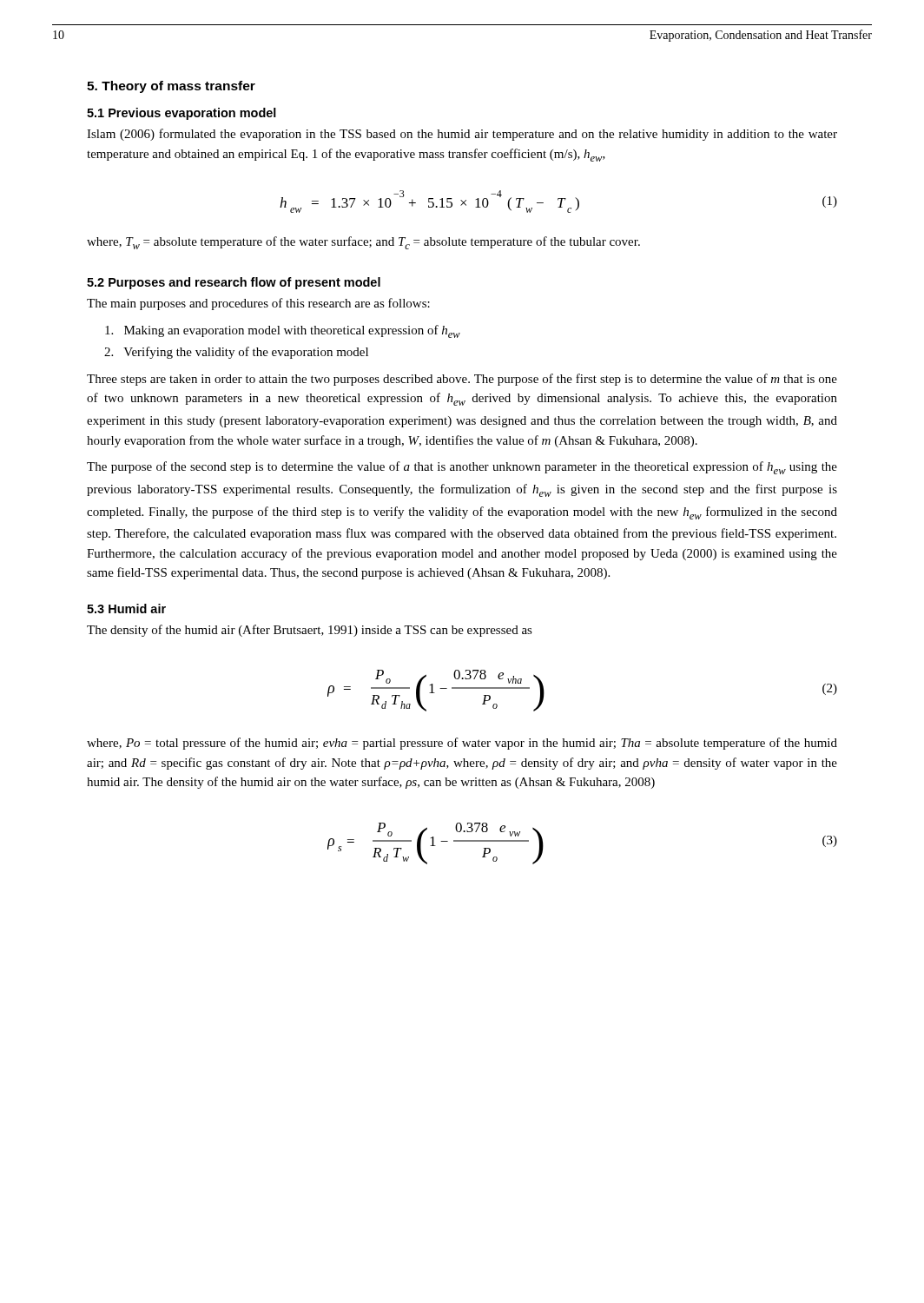Viewport: 924px width, 1303px height.
Task: Find the block on this page that starts "where, Tw ="
Action: 462,243
